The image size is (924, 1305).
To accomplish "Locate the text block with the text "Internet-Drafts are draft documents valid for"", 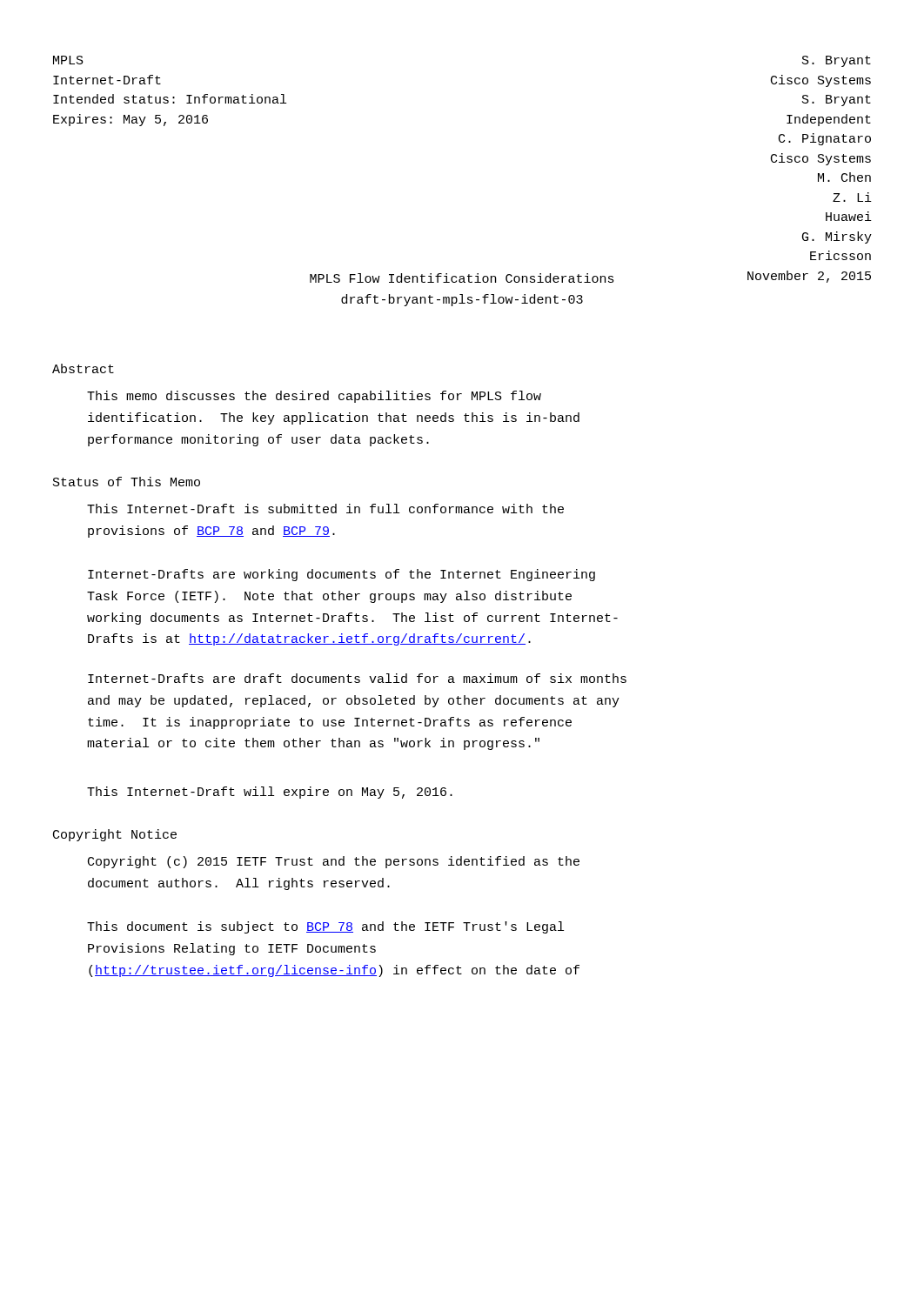I will 357,712.
